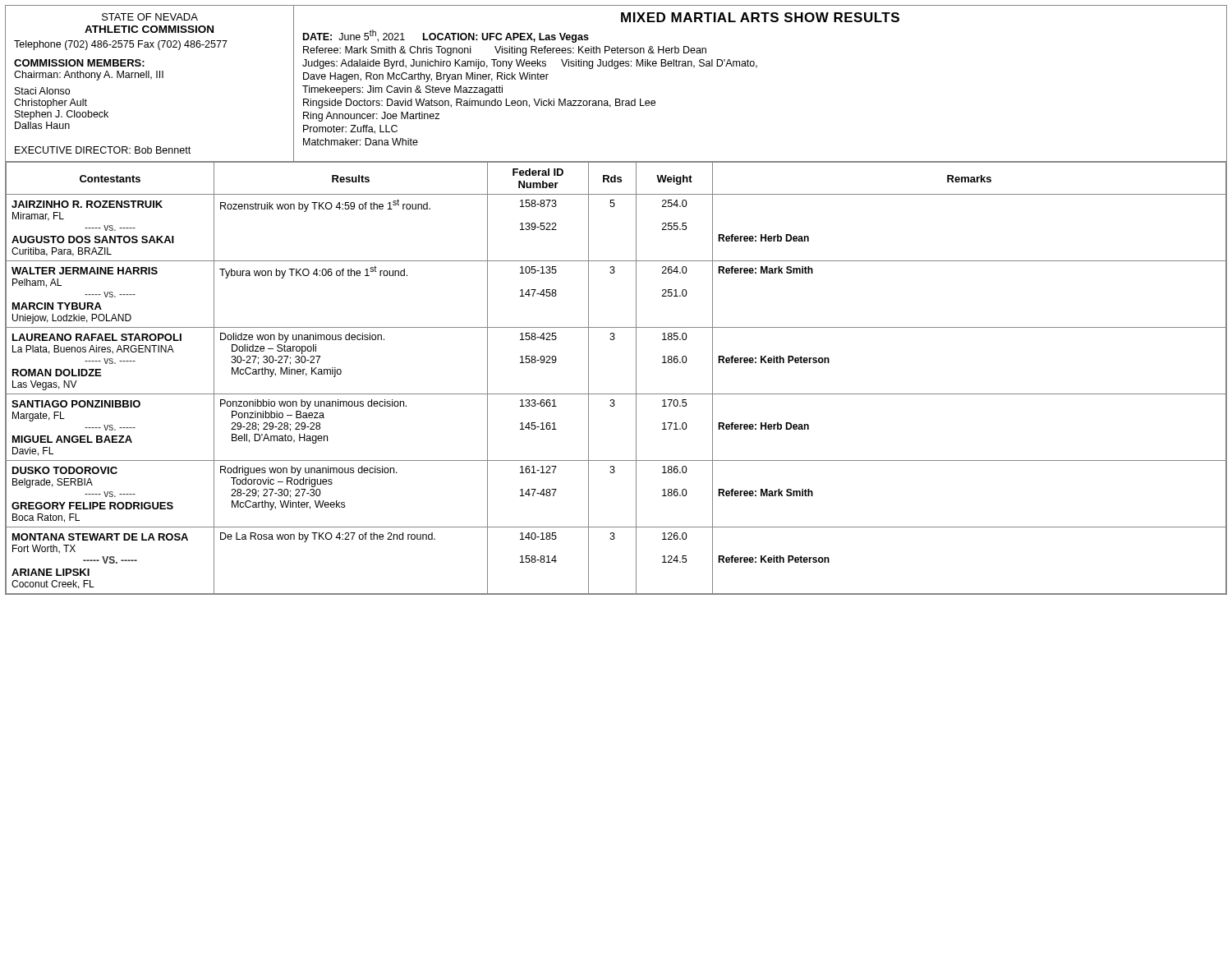Find the text block that reads "Referee: Mark Smith & Chris Tognoni"
Screen dimensions: 953x1232
pyautogui.click(x=505, y=50)
